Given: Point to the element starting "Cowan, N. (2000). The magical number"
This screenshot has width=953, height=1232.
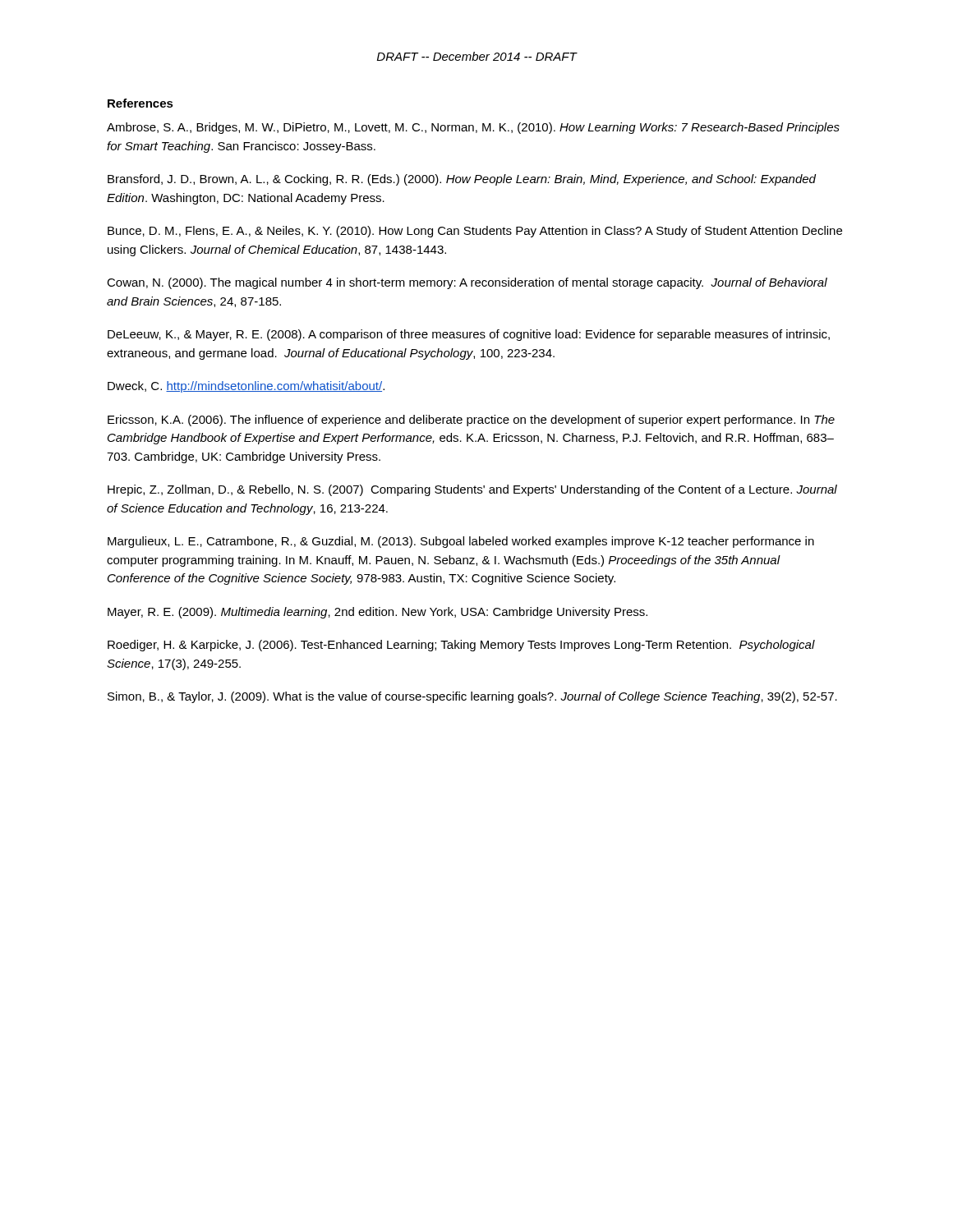Looking at the screenshot, I should (467, 291).
